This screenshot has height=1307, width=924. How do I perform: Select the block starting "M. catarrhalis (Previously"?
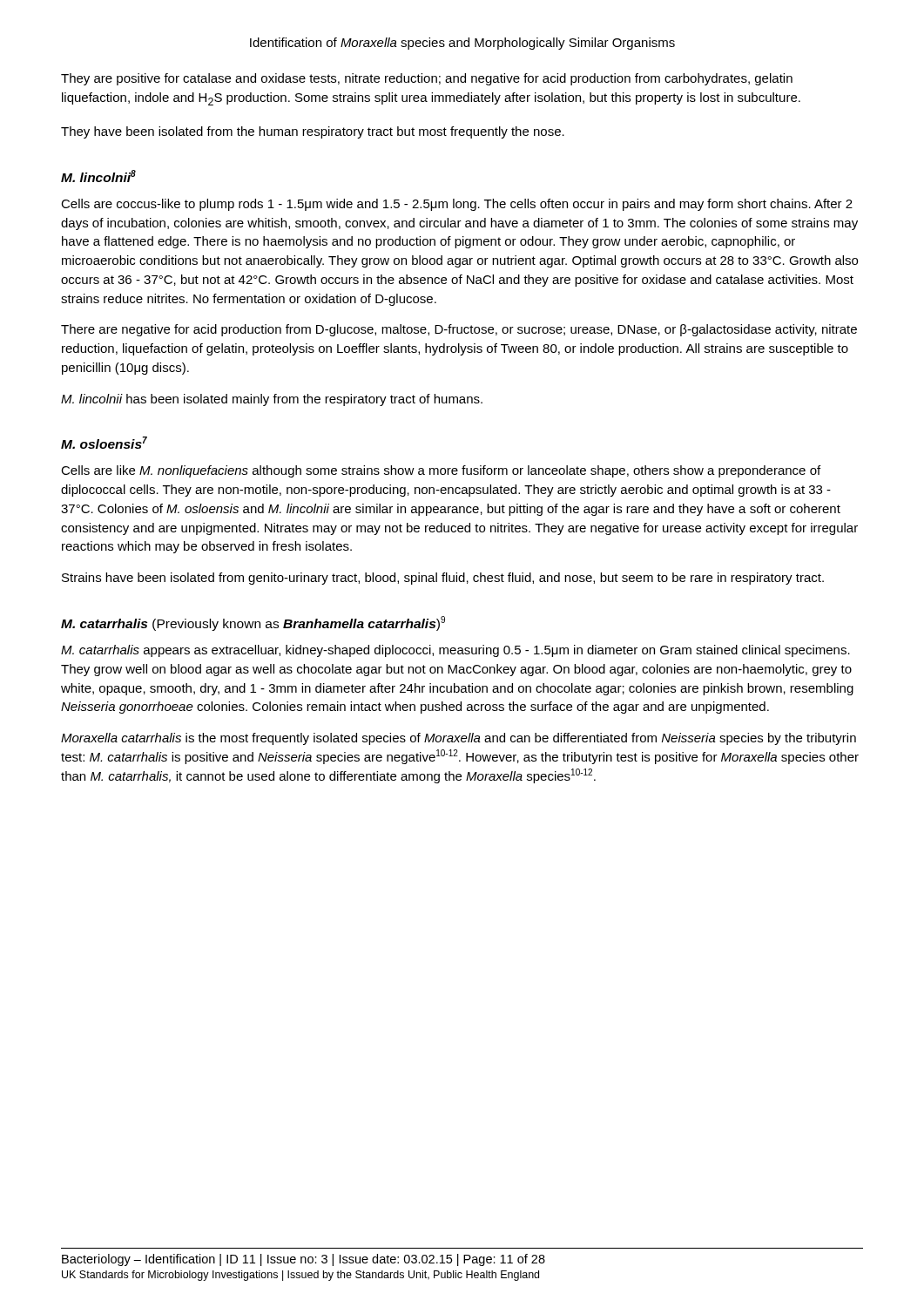coord(253,623)
